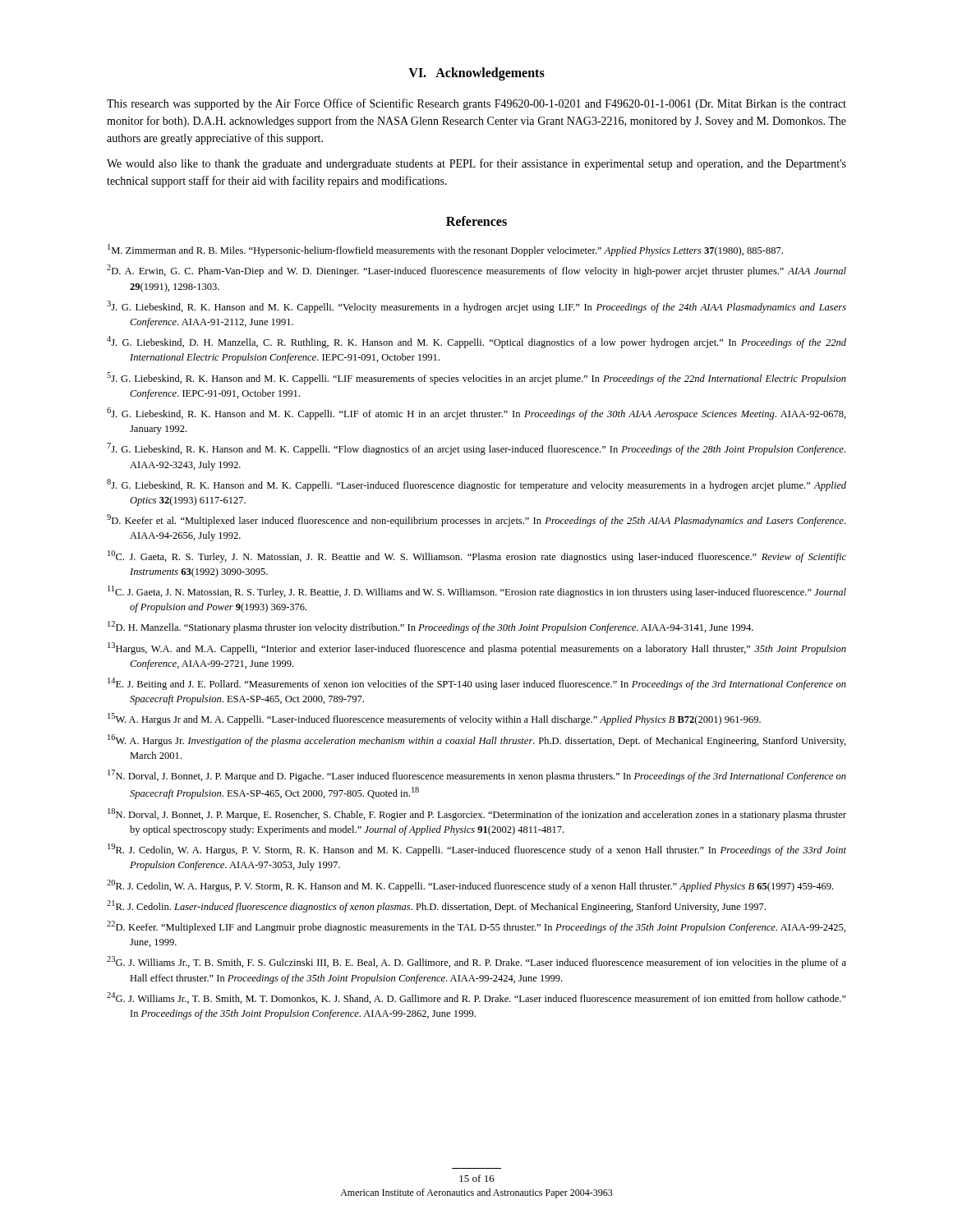Image resolution: width=953 pixels, height=1232 pixels.
Task: Find the passage starting "1M. Zimmerman and"
Action: tap(476, 249)
